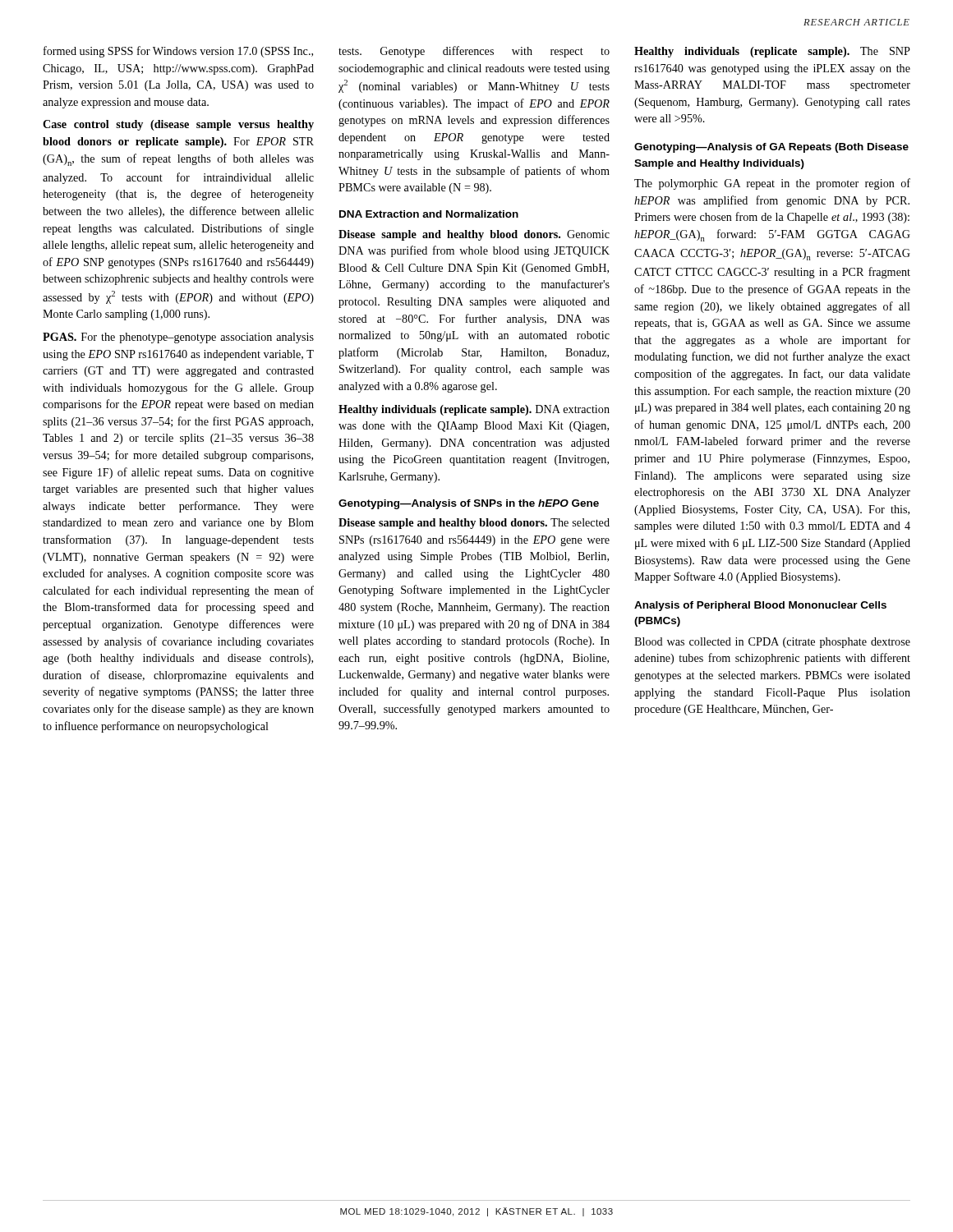Point to the section header beginning "Genotyping—Analysis of GA Repeats"
The image size is (953, 1232).
click(x=771, y=155)
